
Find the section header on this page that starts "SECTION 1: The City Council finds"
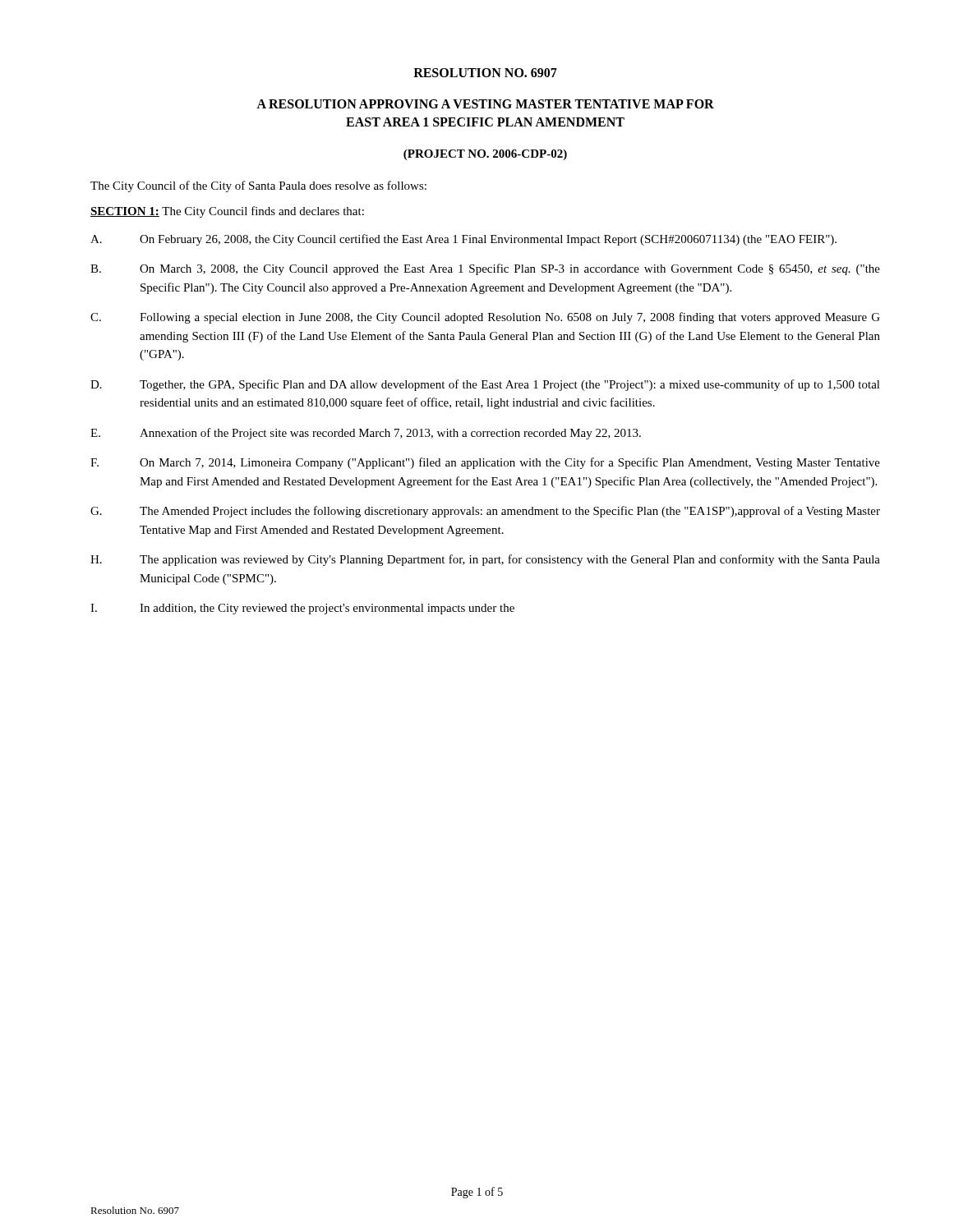(228, 211)
